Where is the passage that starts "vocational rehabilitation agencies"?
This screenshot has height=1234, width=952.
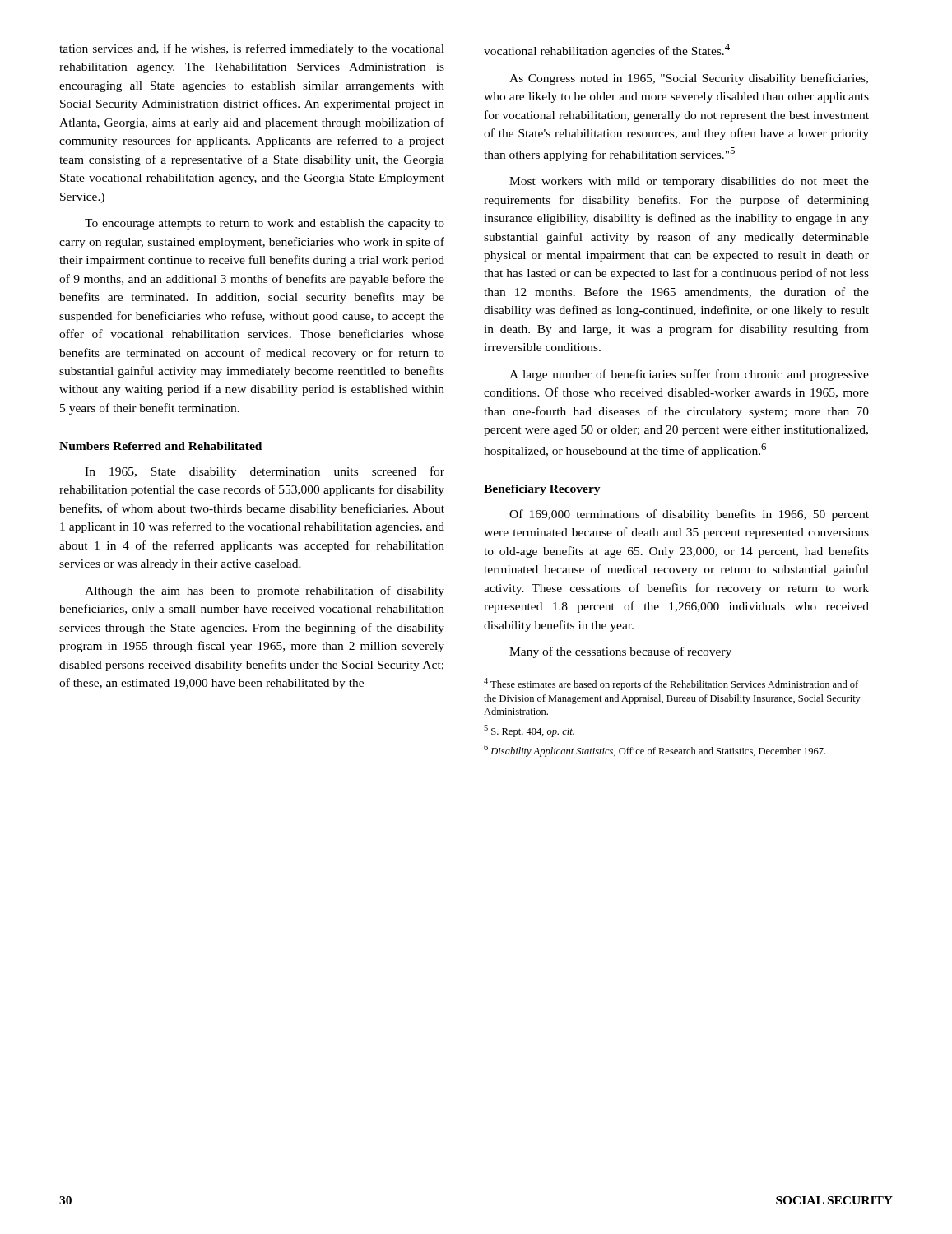tap(676, 50)
